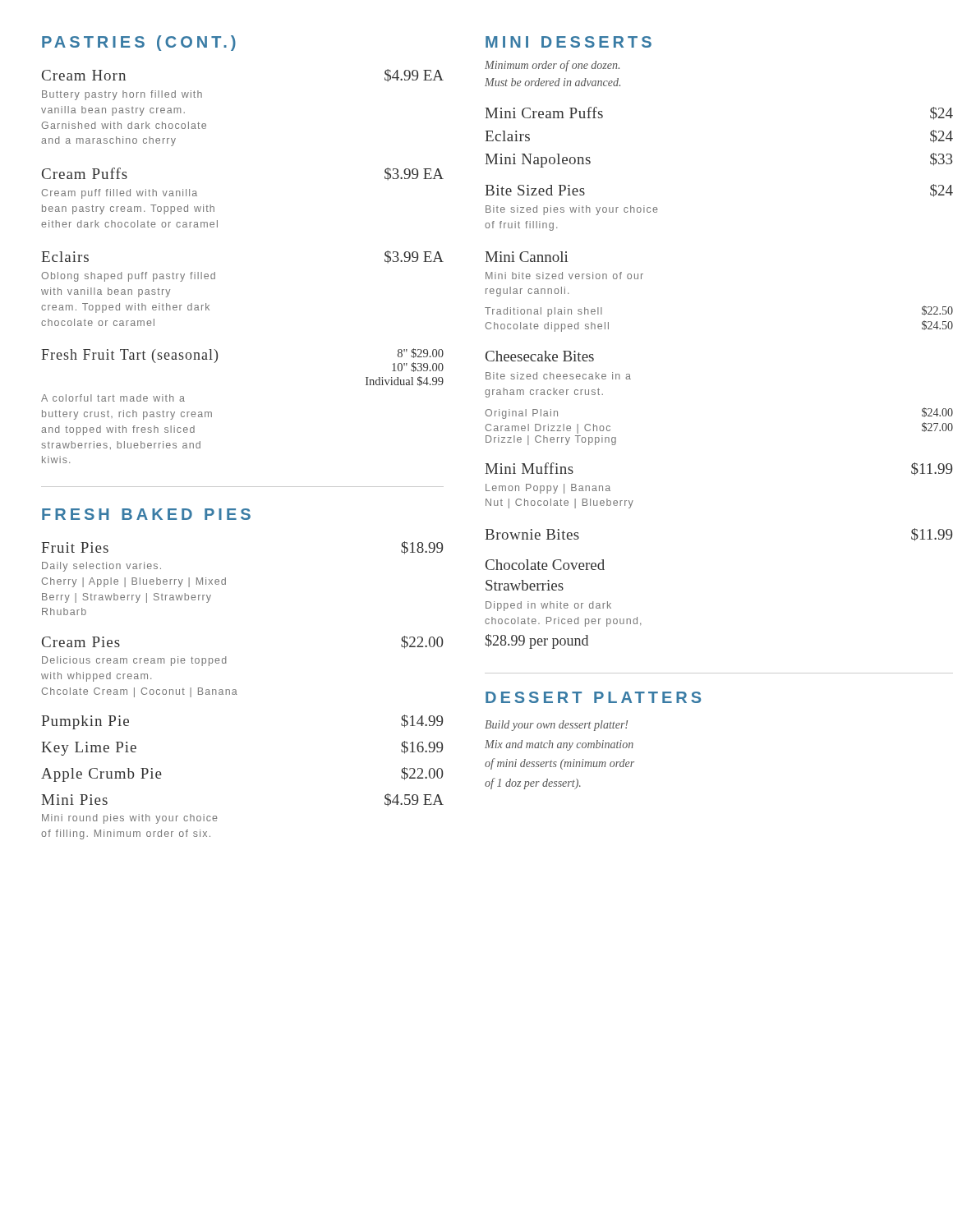Find the text block with the text "Eclairs $3.99 EA Oblong shaped puff"
This screenshot has width=953, height=1232.
(68, 258)
